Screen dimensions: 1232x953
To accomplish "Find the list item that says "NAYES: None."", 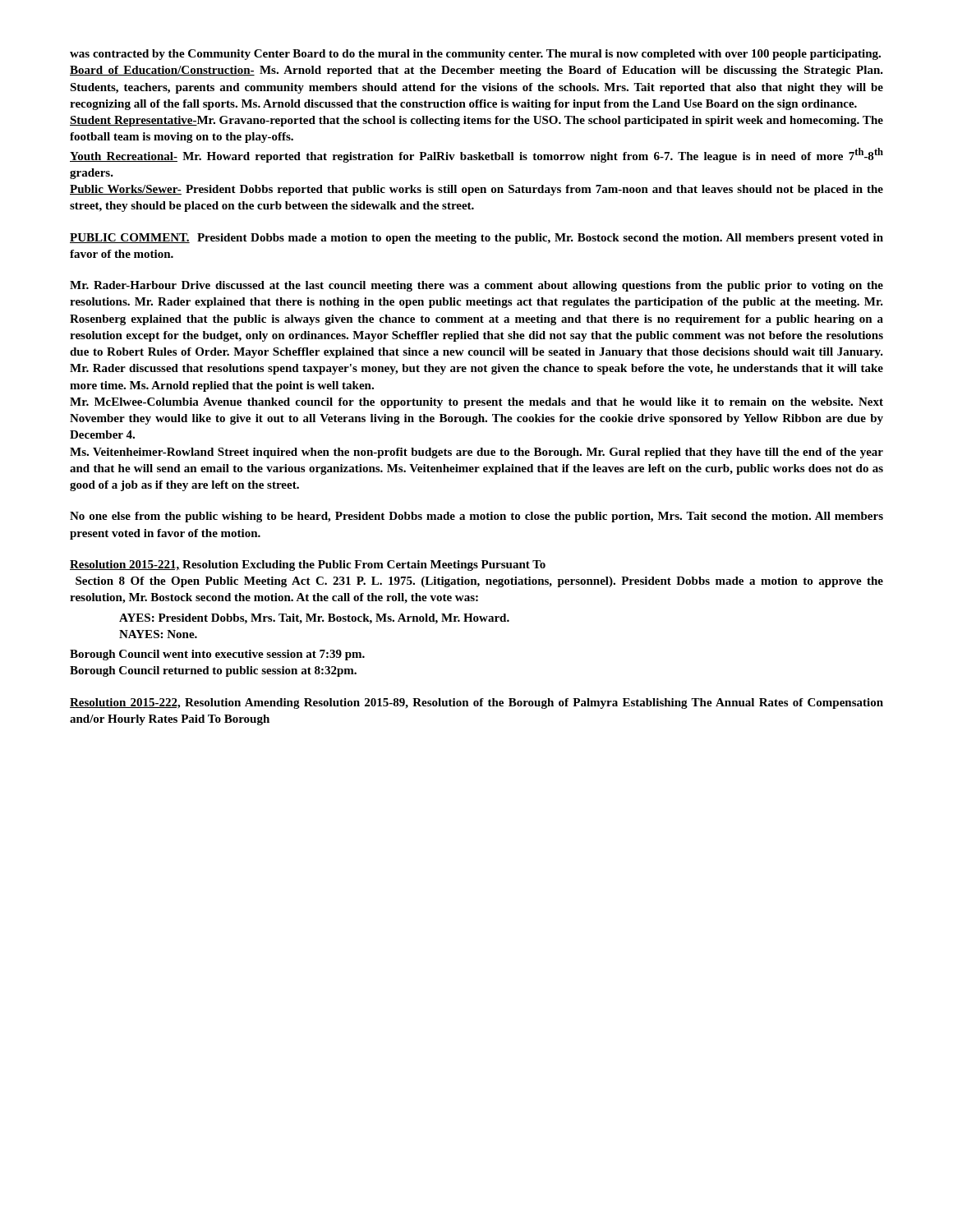I will coord(158,634).
